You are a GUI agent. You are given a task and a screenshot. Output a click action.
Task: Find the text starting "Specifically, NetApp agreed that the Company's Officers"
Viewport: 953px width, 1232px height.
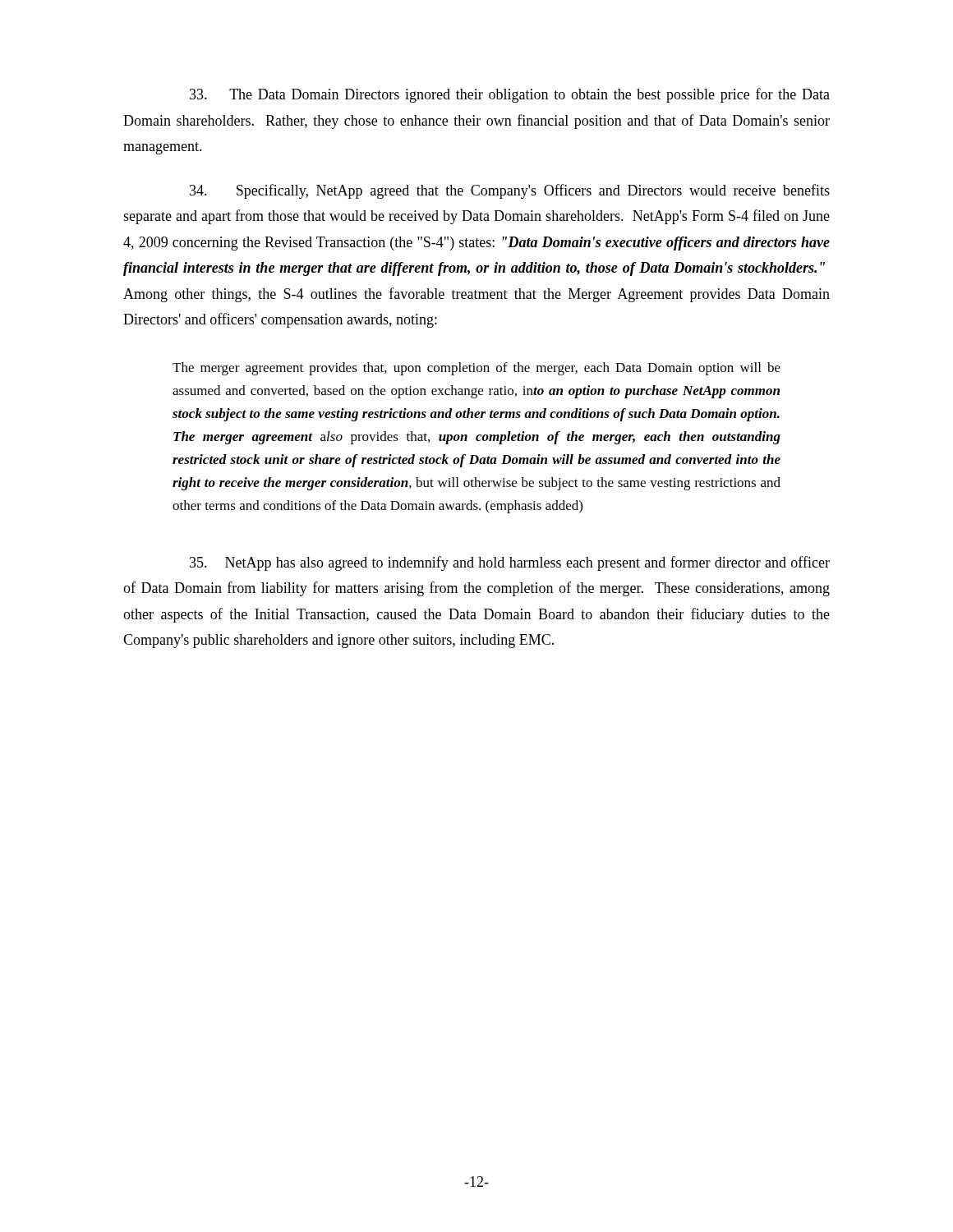click(x=476, y=255)
